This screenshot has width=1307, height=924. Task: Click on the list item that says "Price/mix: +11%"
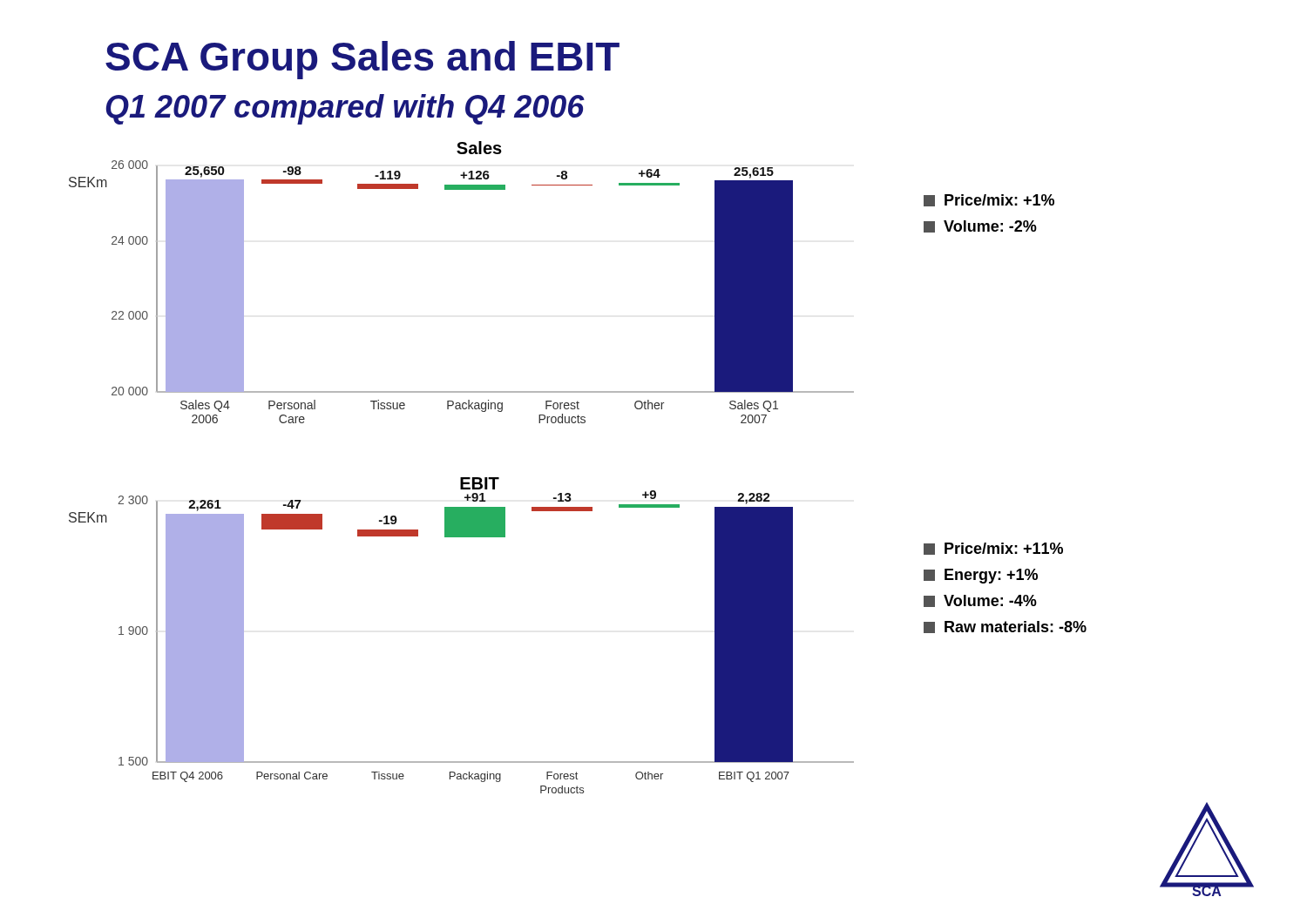(994, 549)
